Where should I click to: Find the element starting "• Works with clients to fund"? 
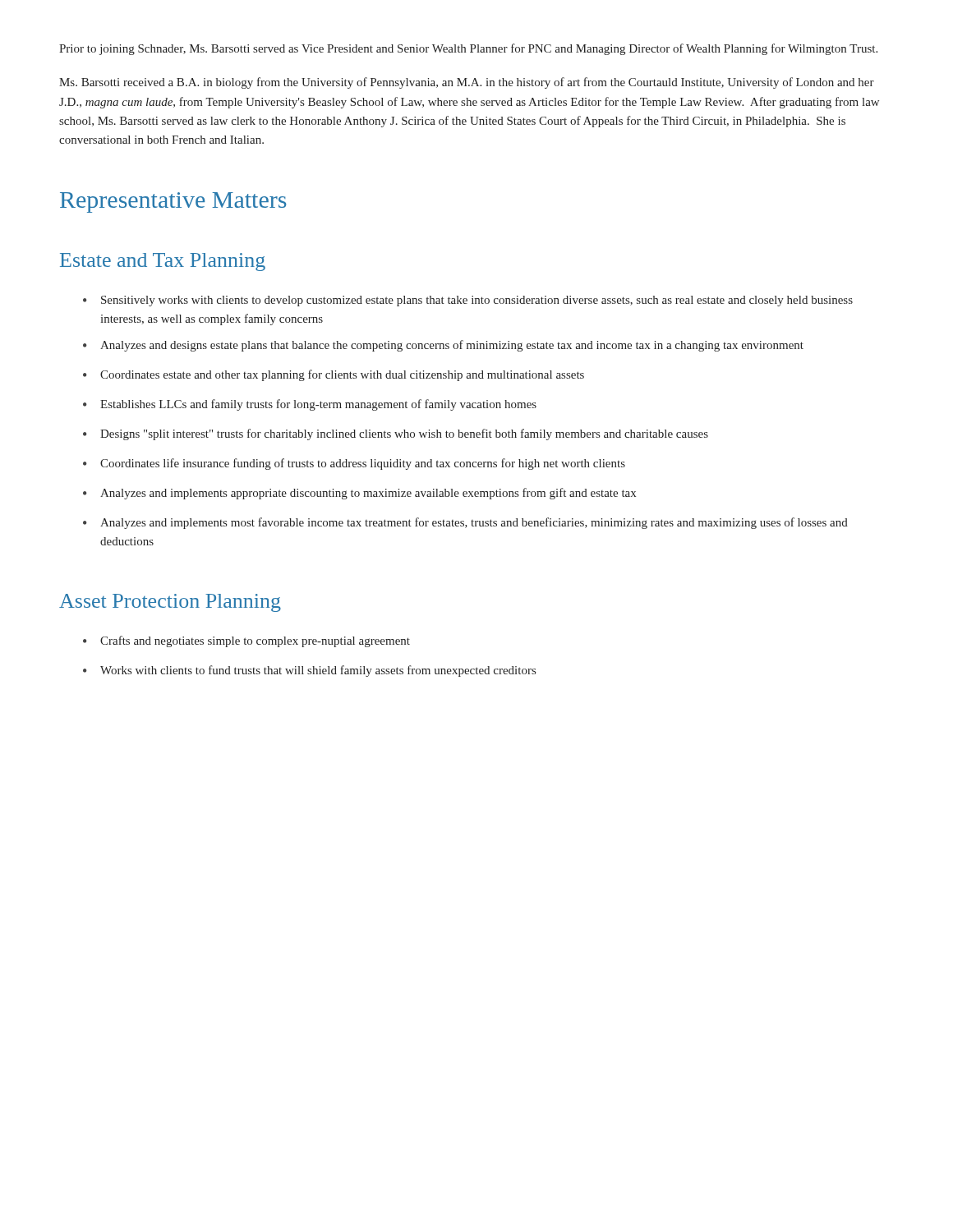coord(488,672)
